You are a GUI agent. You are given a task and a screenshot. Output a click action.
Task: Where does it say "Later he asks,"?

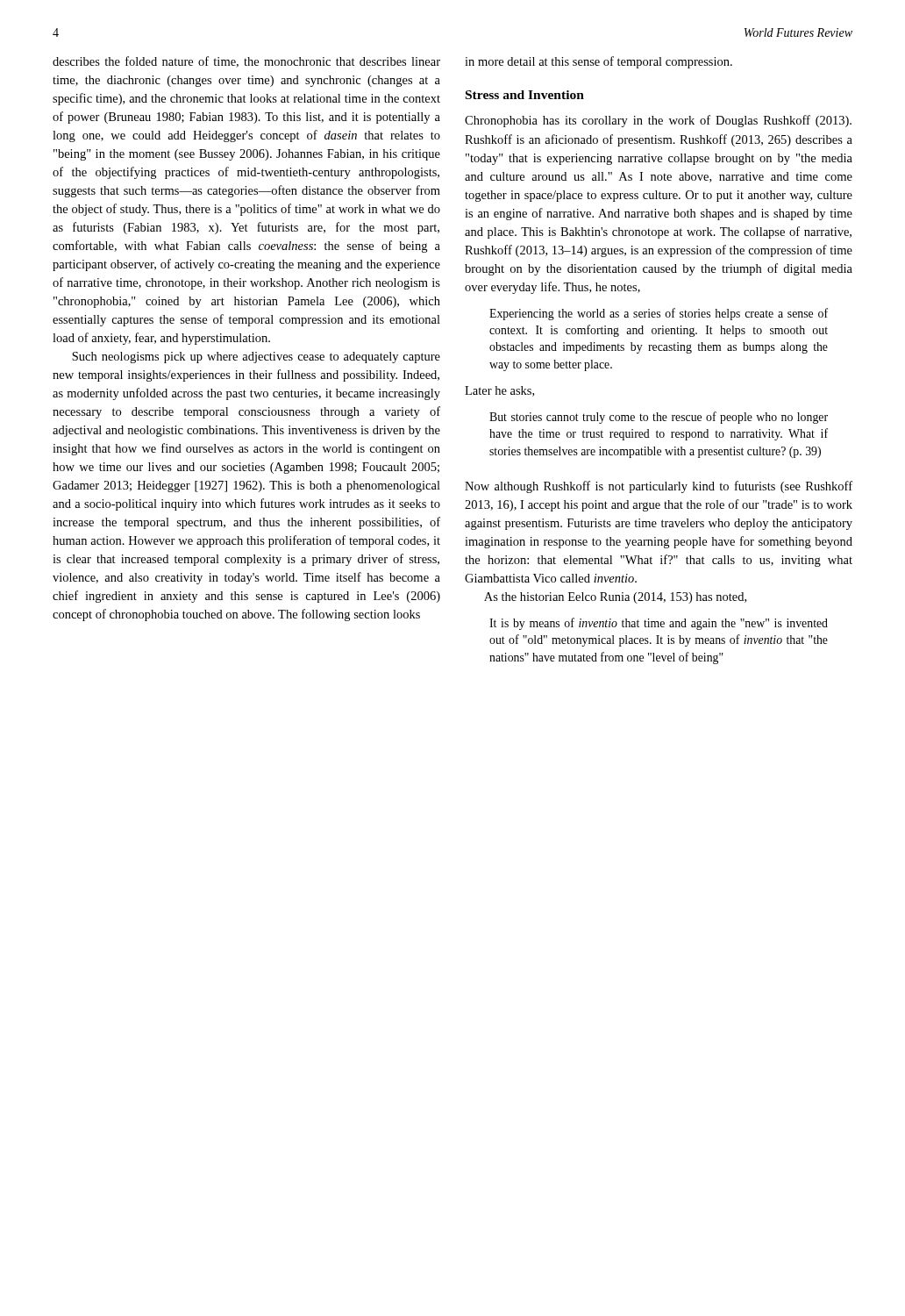point(499,391)
